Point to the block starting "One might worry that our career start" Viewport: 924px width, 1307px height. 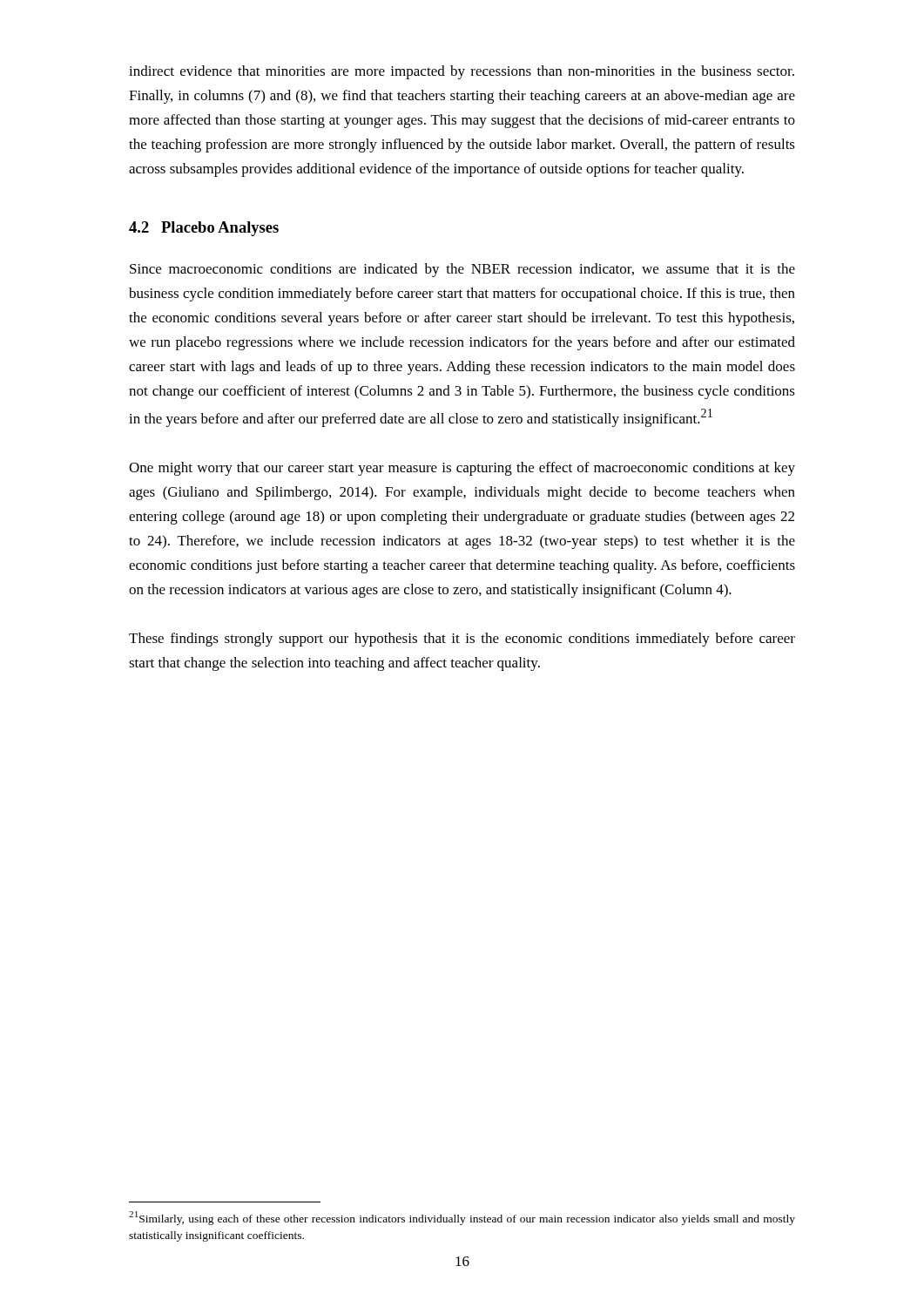462,529
